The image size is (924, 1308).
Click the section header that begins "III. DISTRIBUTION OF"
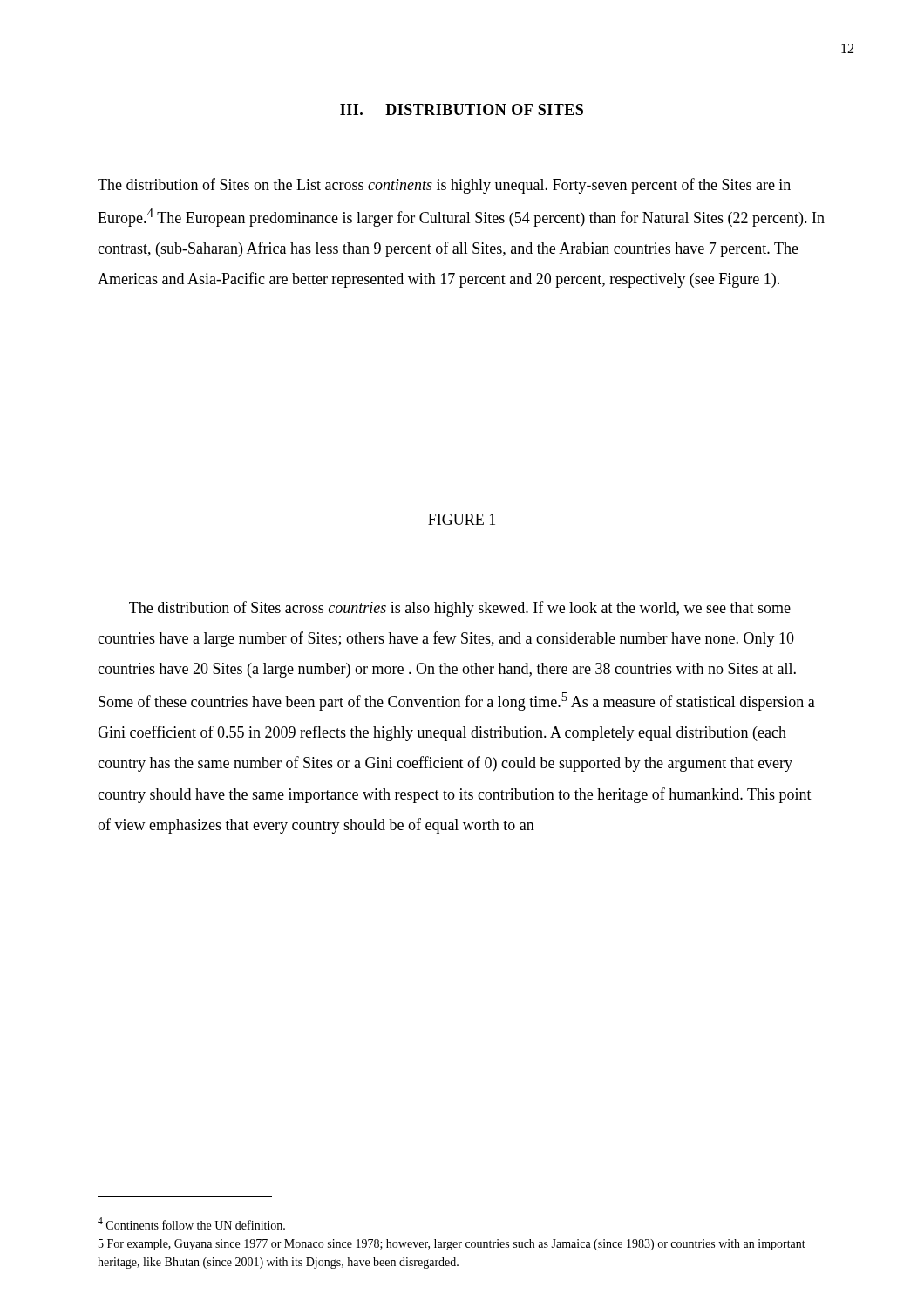coord(462,110)
